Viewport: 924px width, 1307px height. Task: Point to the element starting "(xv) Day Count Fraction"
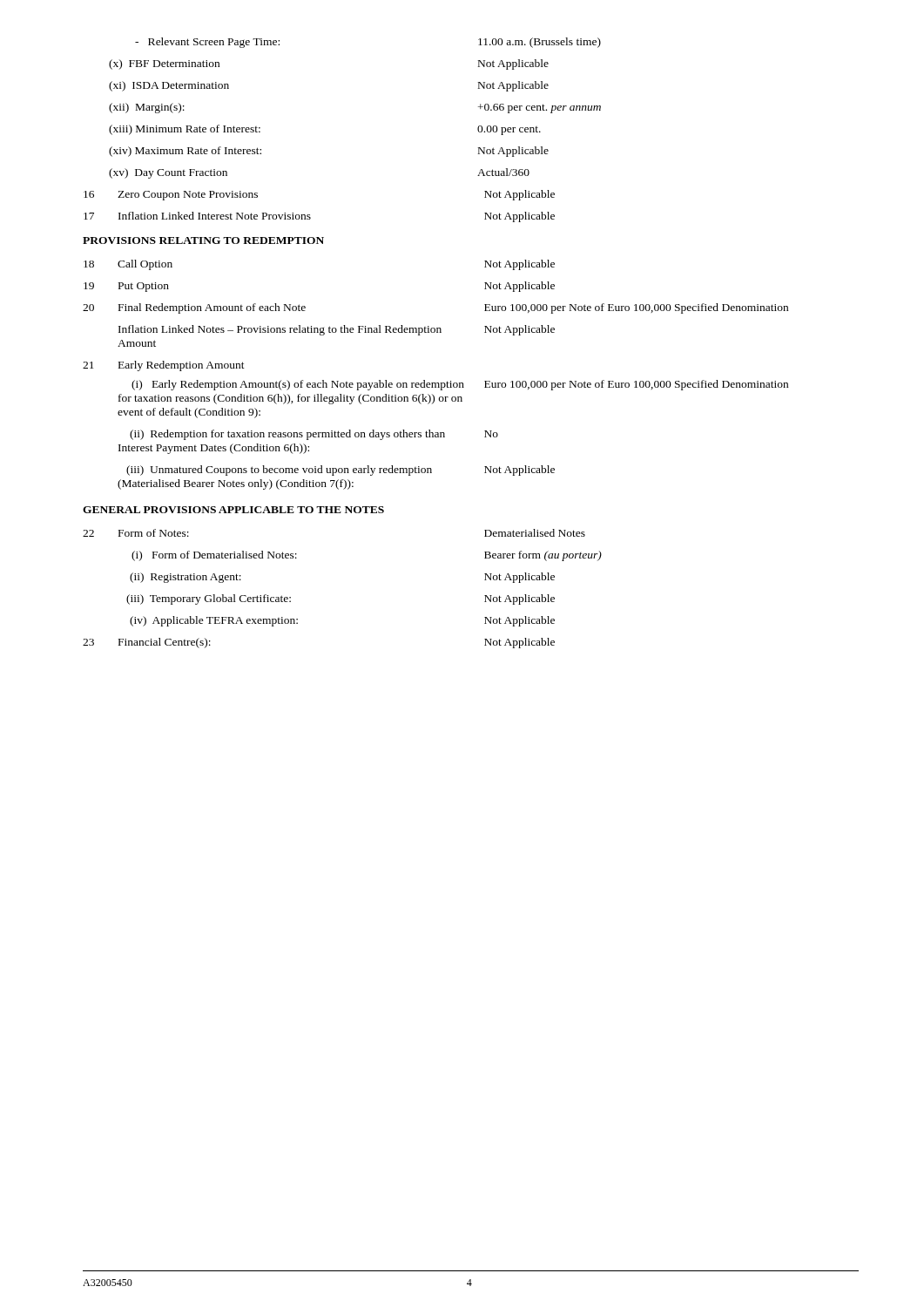[x=471, y=173]
